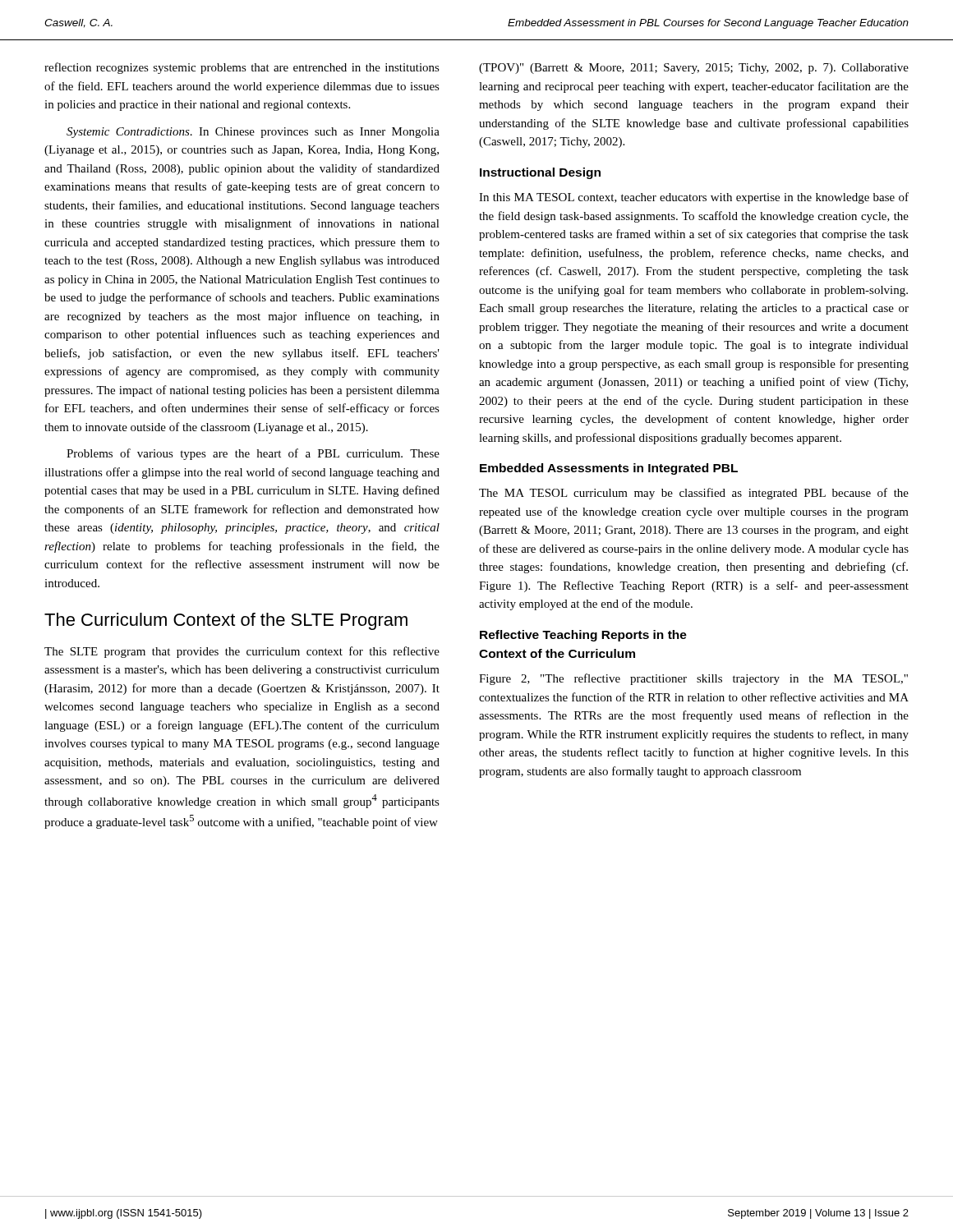Image resolution: width=953 pixels, height=1232 pixels.
Task: Find the text block with the text "reflection recognizes systemic problems"
Action: tap(242, 325)
